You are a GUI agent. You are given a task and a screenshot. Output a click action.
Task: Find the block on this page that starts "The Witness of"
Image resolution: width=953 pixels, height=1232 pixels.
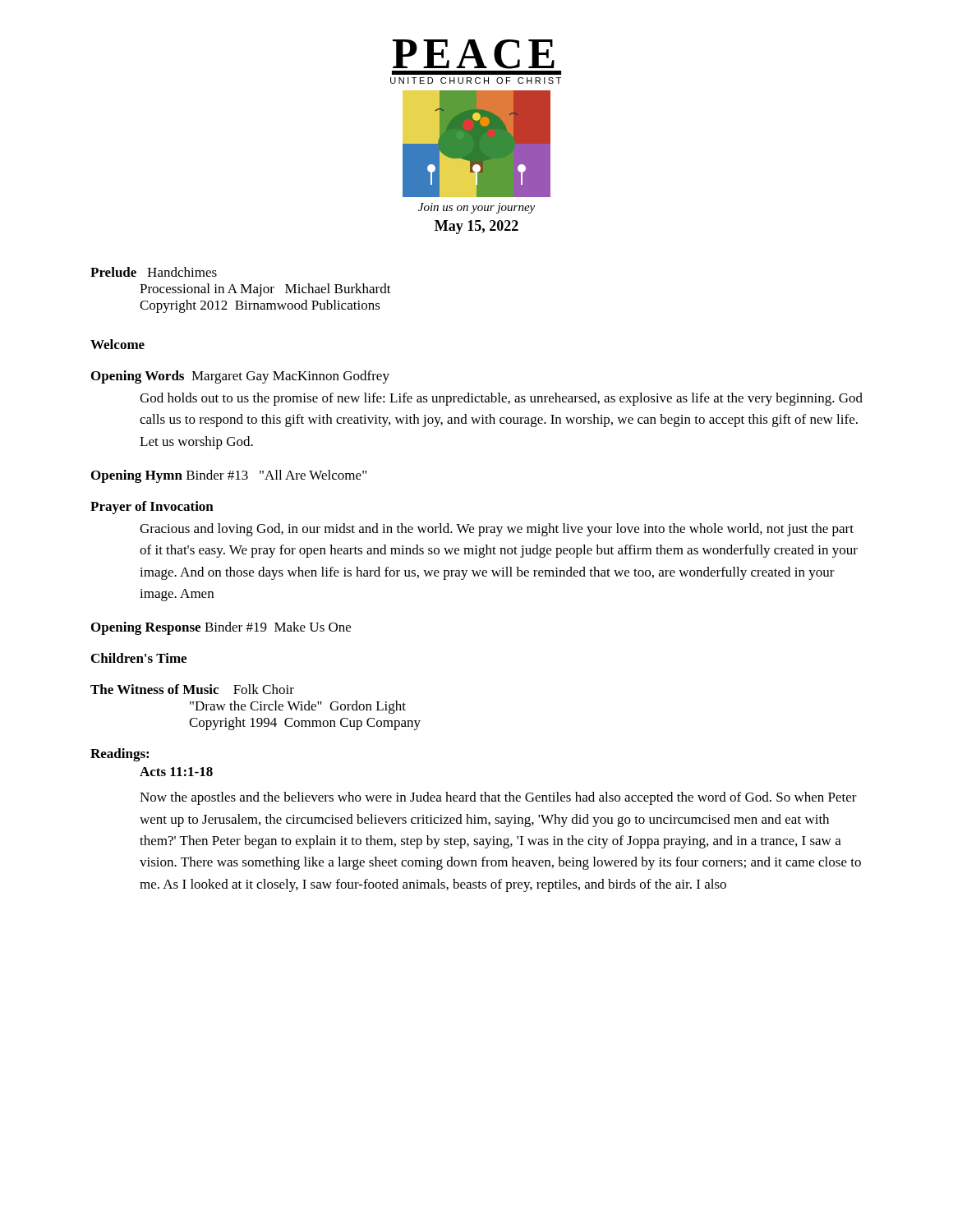tap(255, 707)
